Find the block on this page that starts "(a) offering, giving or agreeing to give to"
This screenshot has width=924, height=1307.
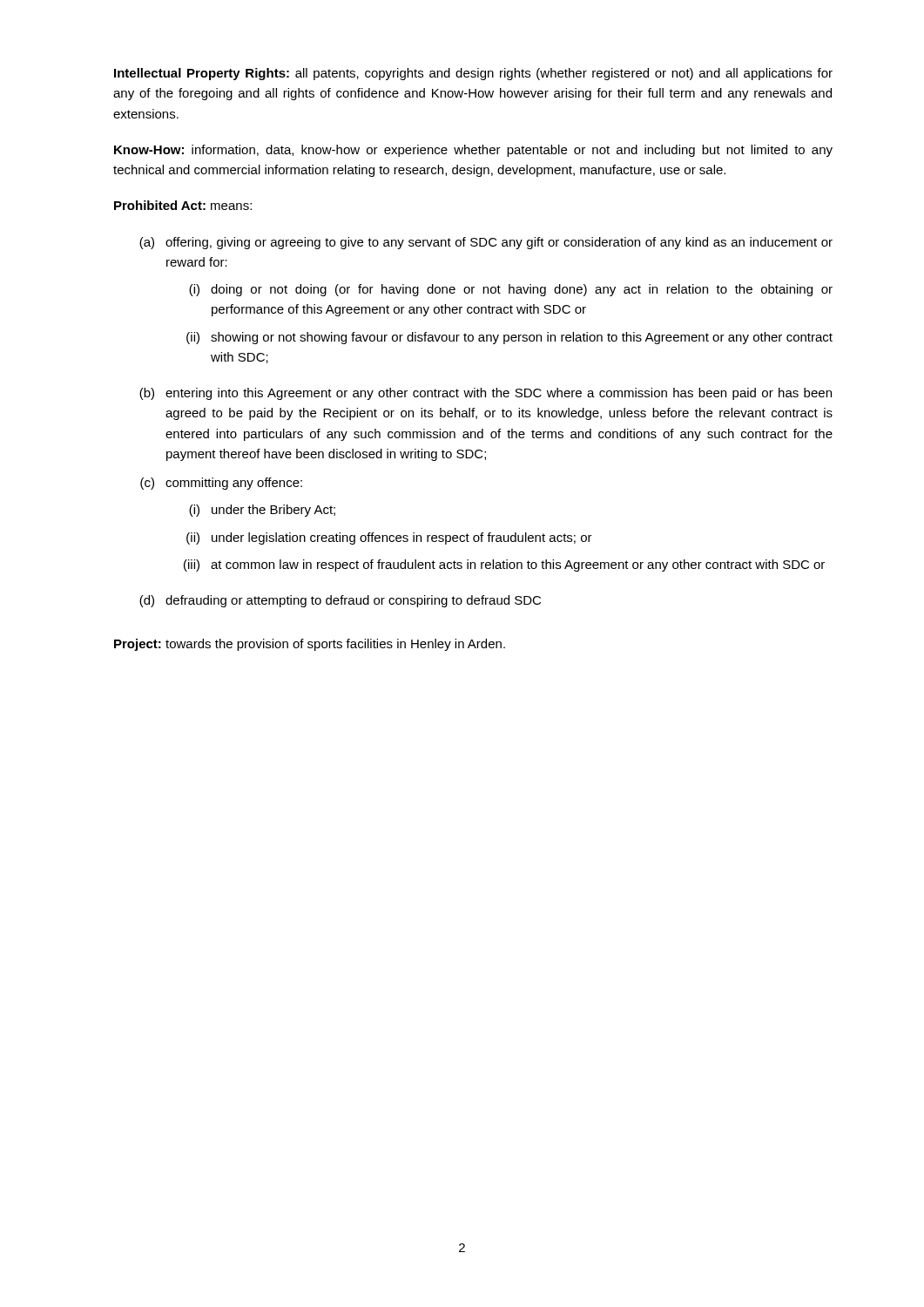click(x=473, y=303)
